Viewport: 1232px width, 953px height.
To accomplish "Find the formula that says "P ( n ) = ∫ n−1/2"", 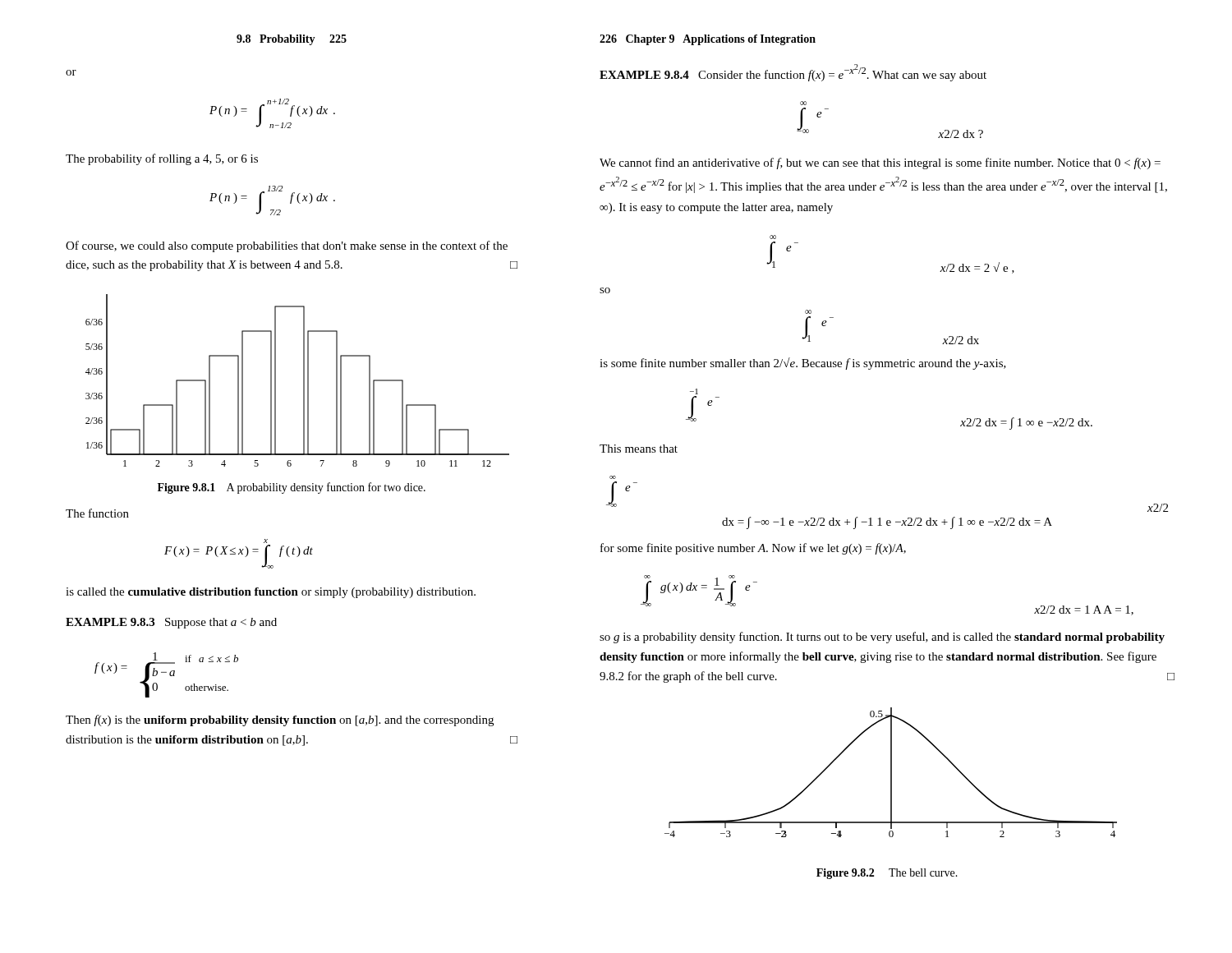I will [x=292, y=112].
